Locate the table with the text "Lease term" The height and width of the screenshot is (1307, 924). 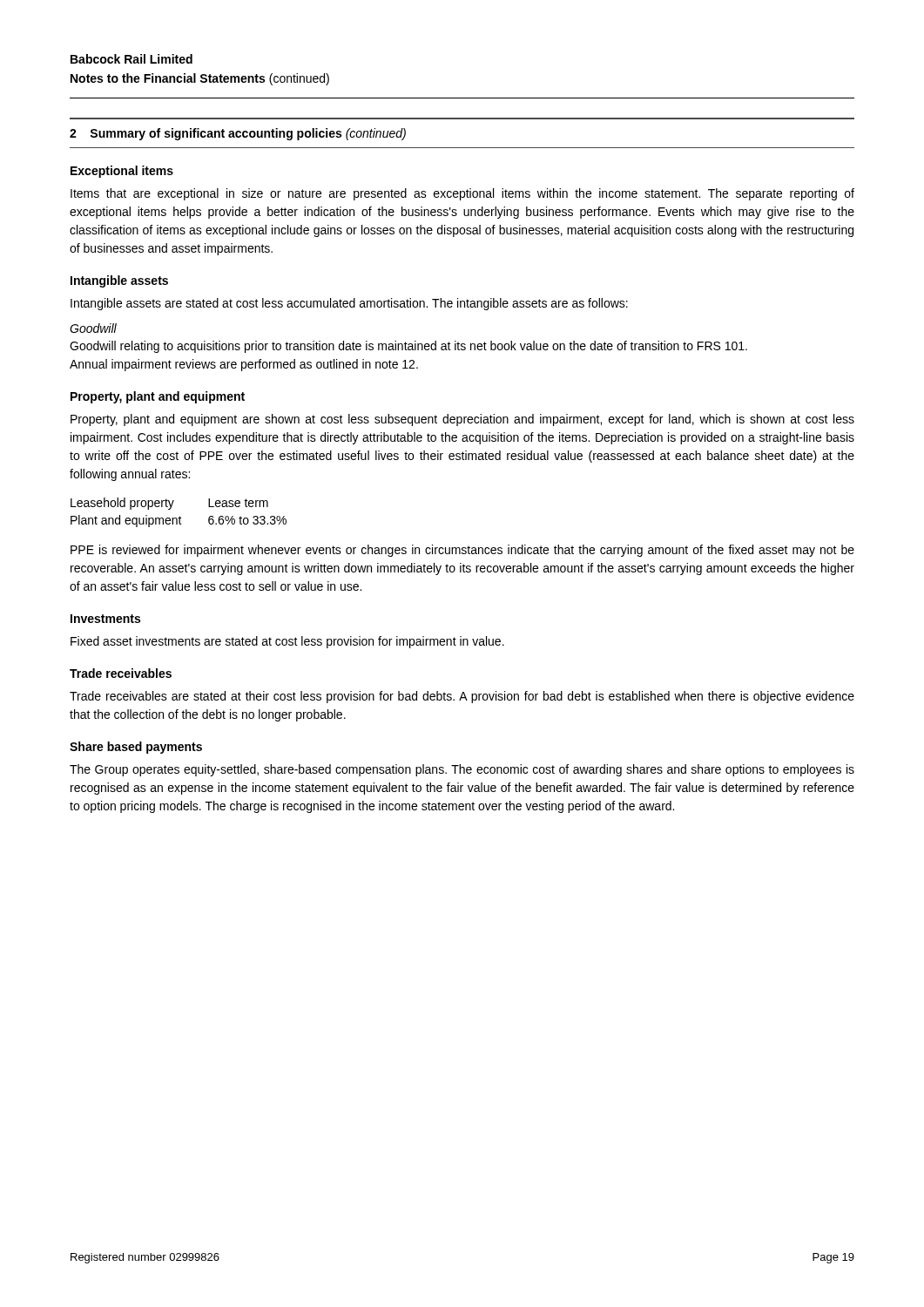click(x=462, y=511)
